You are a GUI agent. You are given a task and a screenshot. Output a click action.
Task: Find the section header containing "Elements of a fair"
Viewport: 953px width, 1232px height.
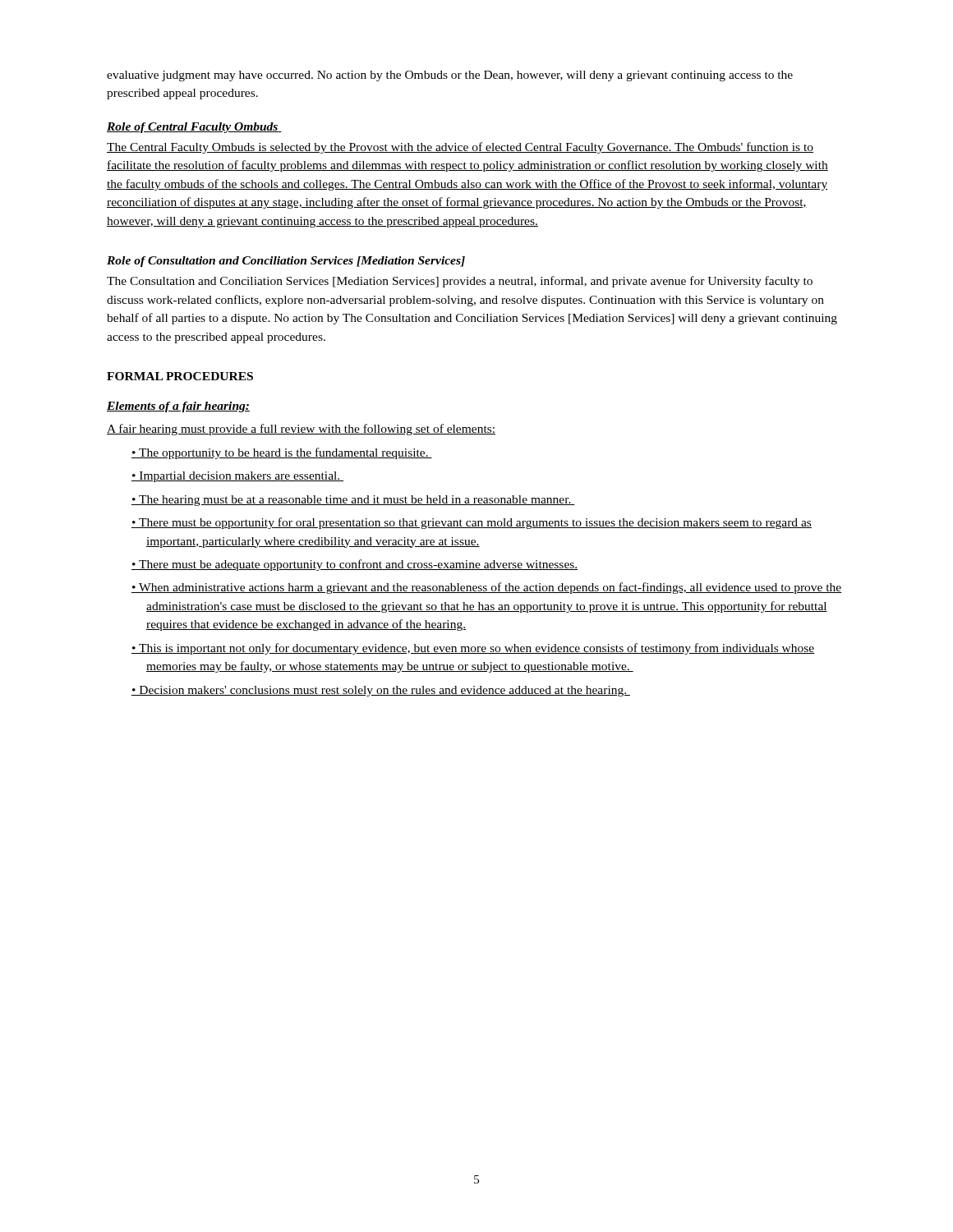(178, 407)
